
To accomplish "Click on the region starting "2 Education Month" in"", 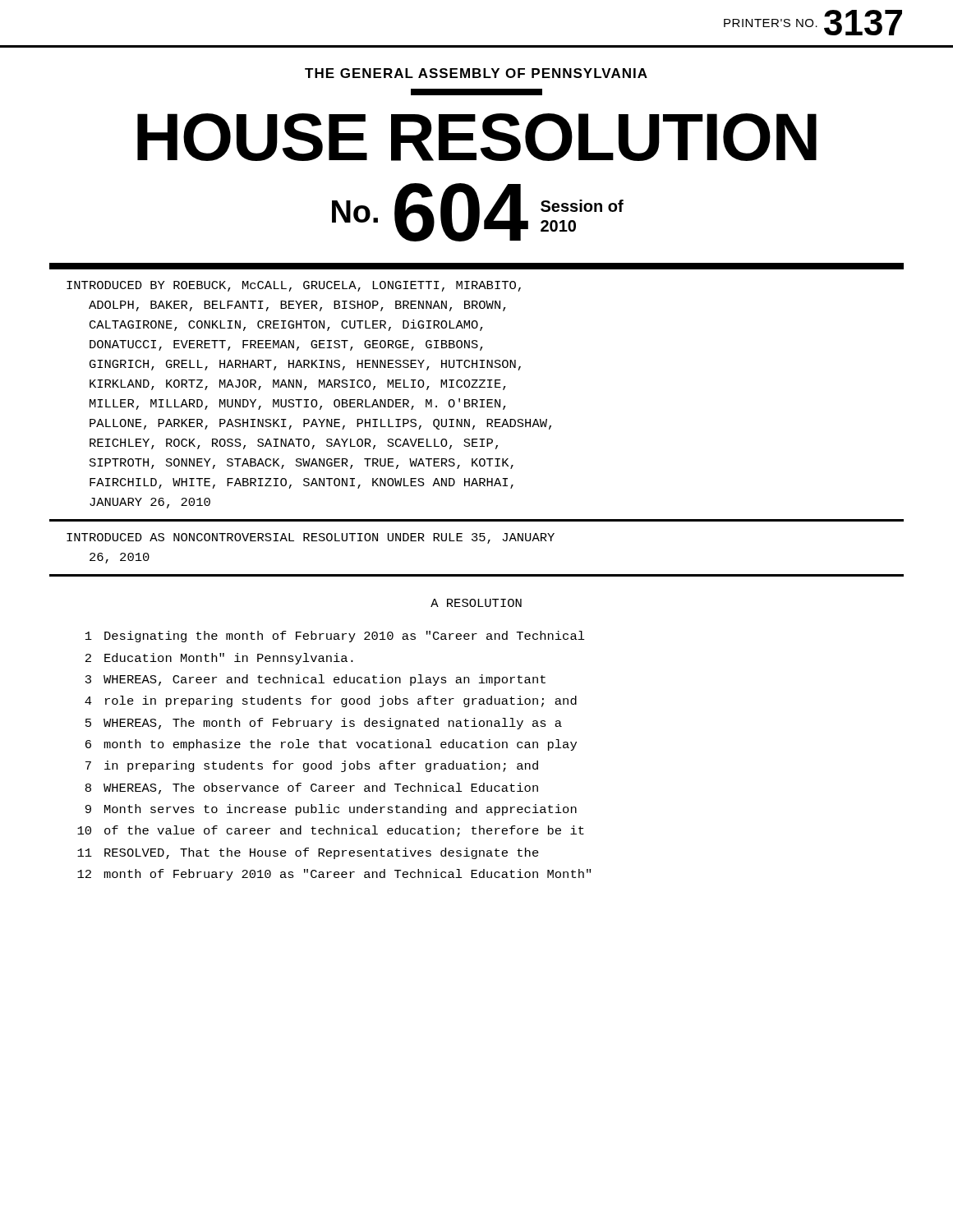I will [x=219, y=659].
